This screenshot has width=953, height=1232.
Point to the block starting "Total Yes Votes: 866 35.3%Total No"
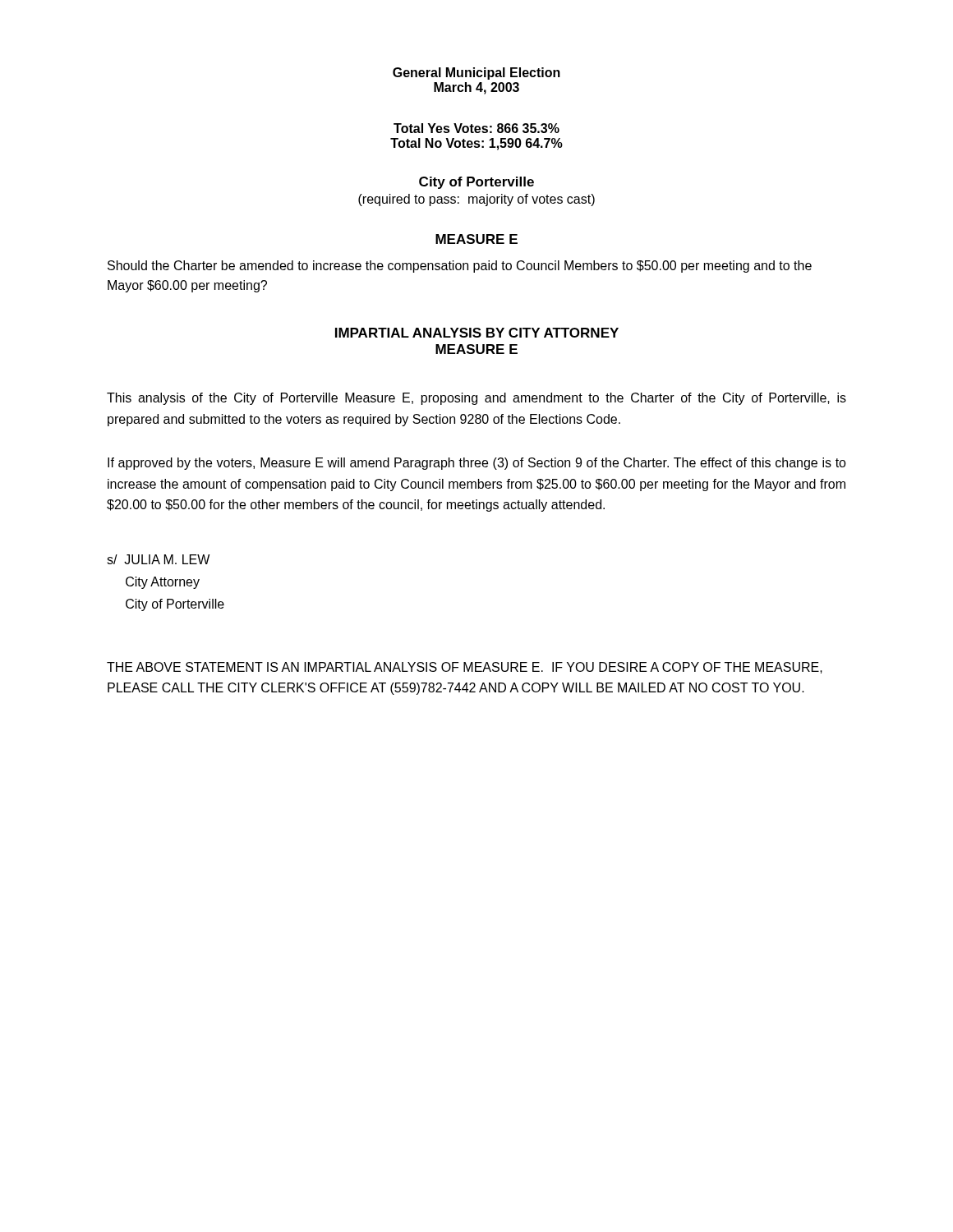[476, 136]
